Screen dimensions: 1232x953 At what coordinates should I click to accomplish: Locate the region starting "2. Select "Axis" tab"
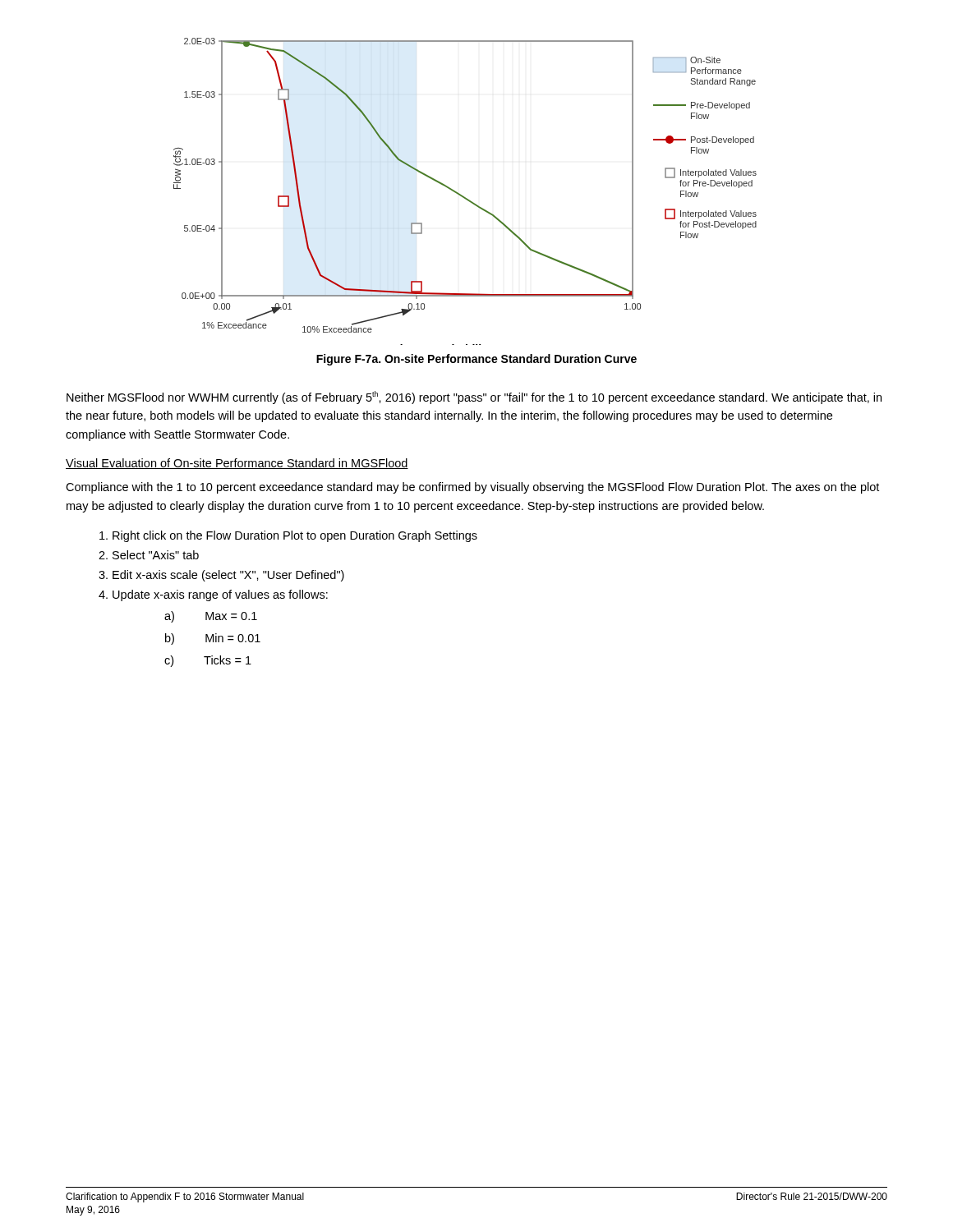tap(149, 555)
